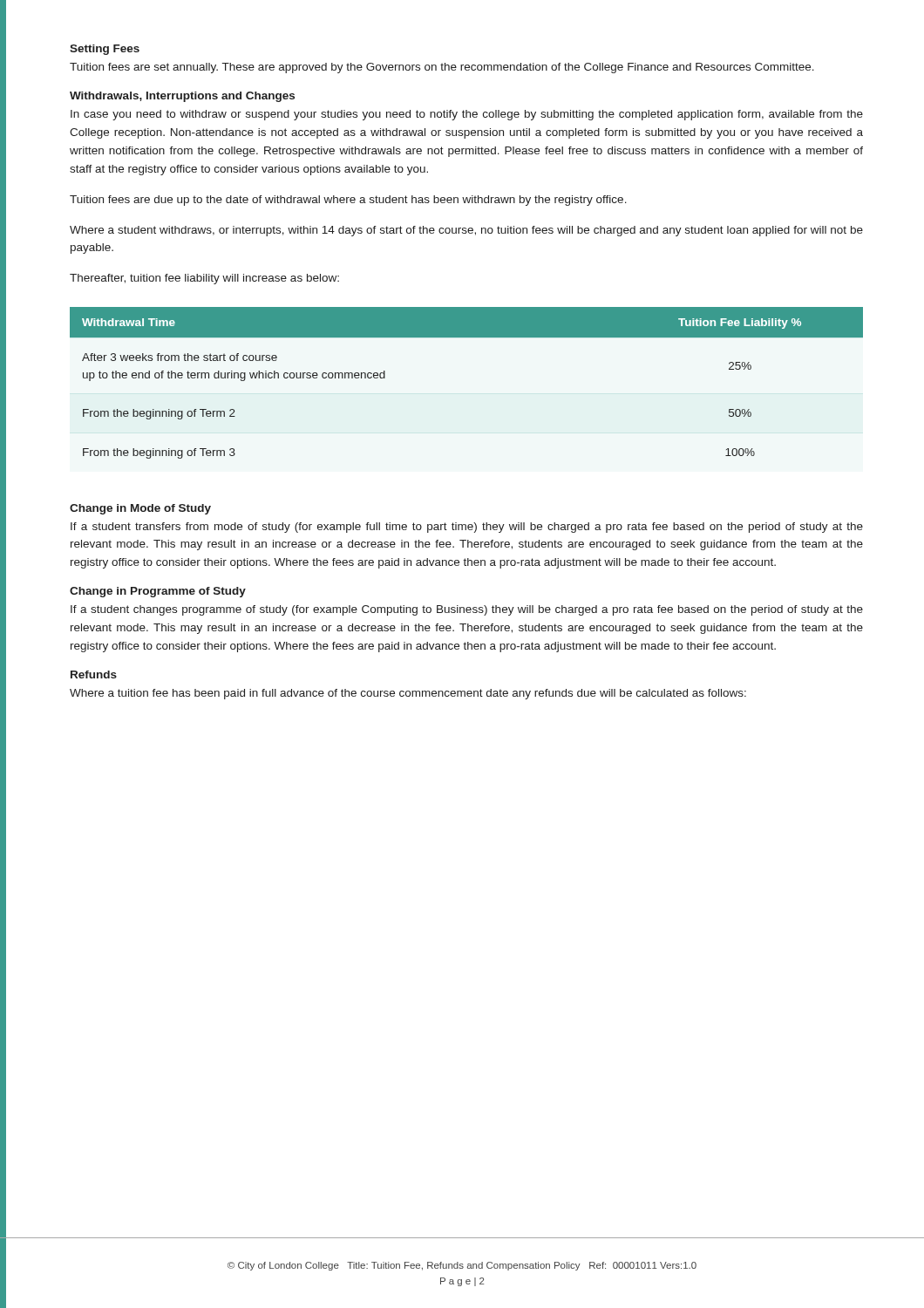924x1308 pixels.
Task: Select the element starting "Change in Programme"
Action: [x=158, y=591]
